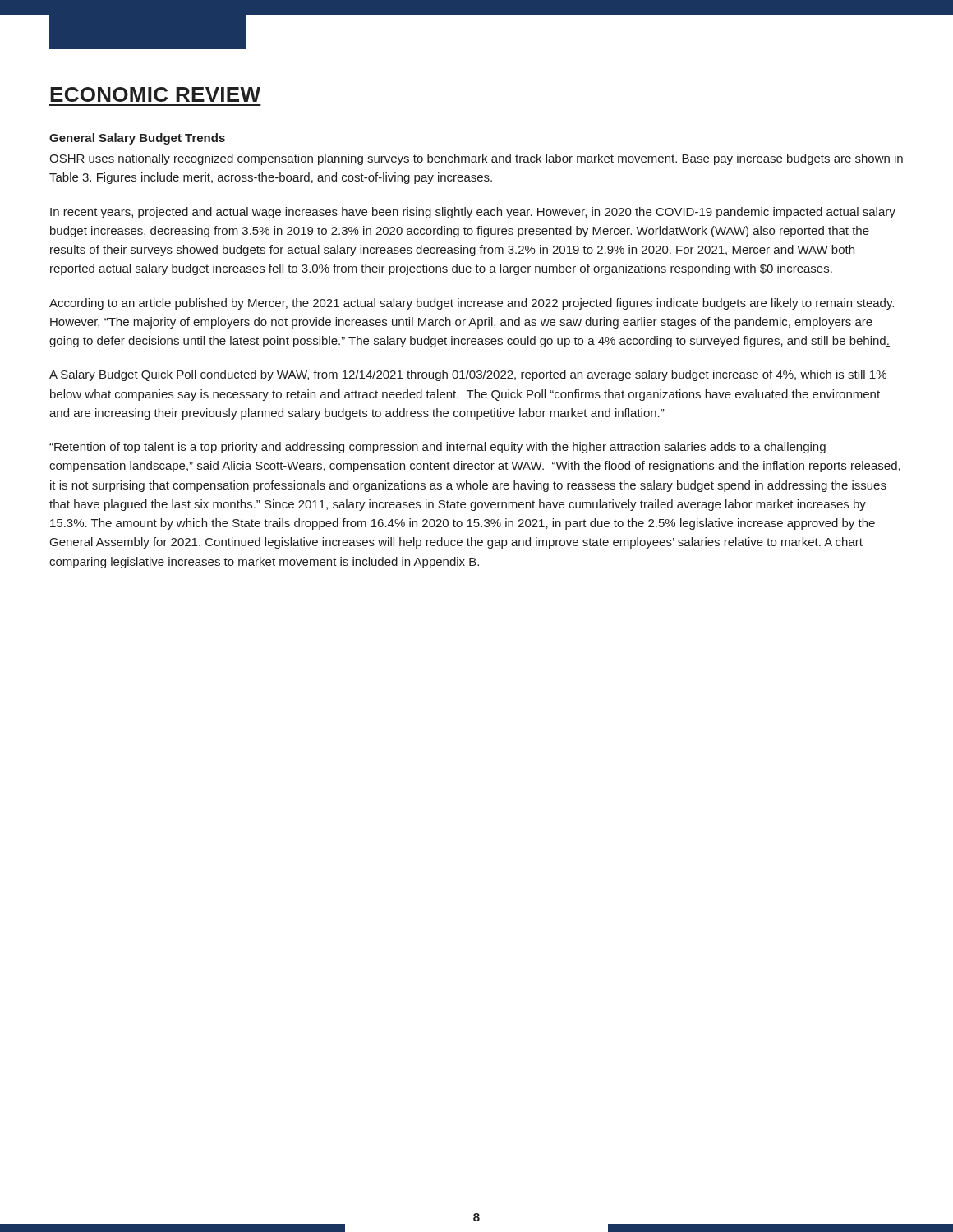Find the text block that says "OSHR uses nationally recognized compensation planning surveys"
This screenshot has height=1232, width=953.
click(476, 168)
